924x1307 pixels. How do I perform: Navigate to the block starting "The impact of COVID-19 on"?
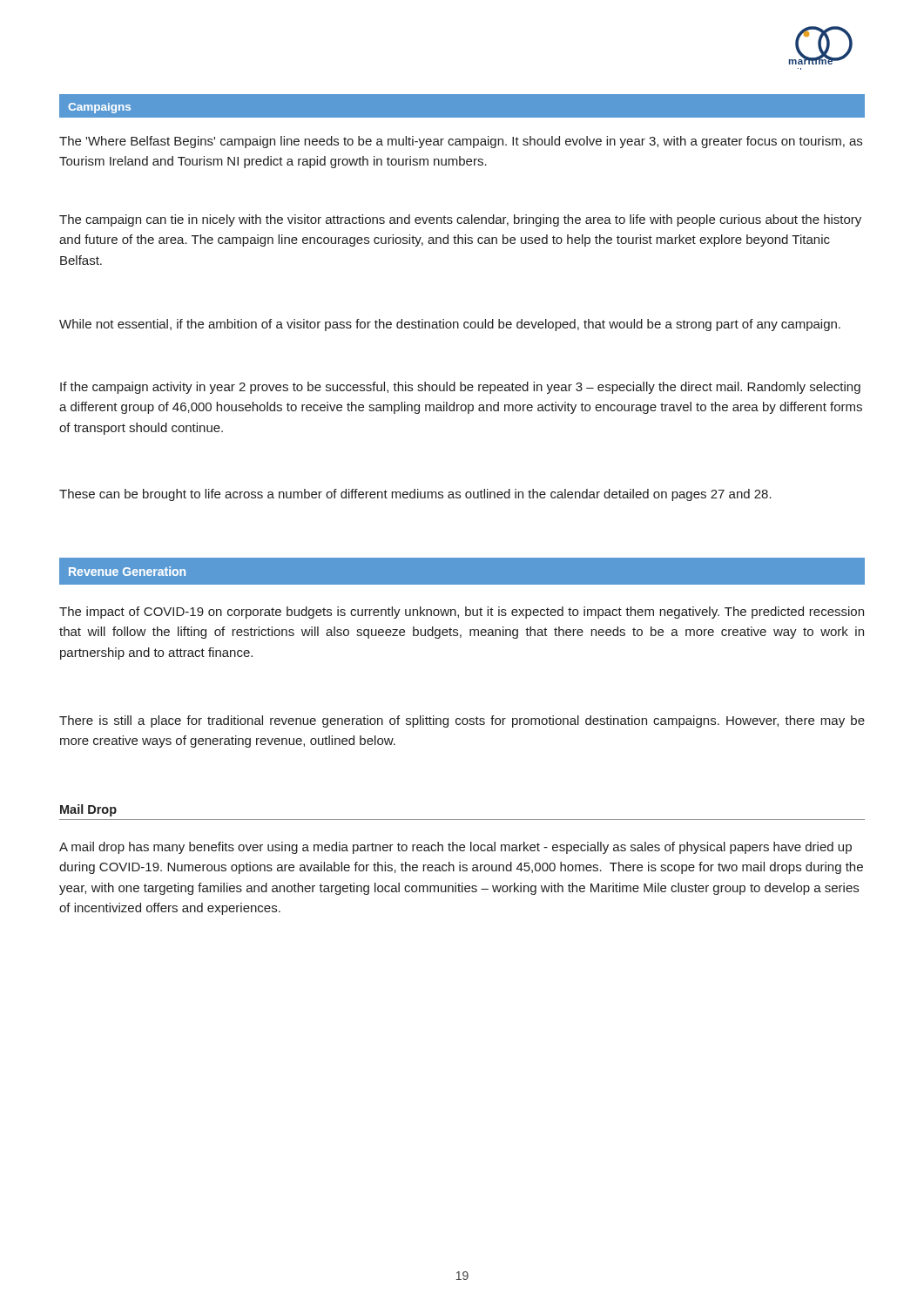click(462, 631)
